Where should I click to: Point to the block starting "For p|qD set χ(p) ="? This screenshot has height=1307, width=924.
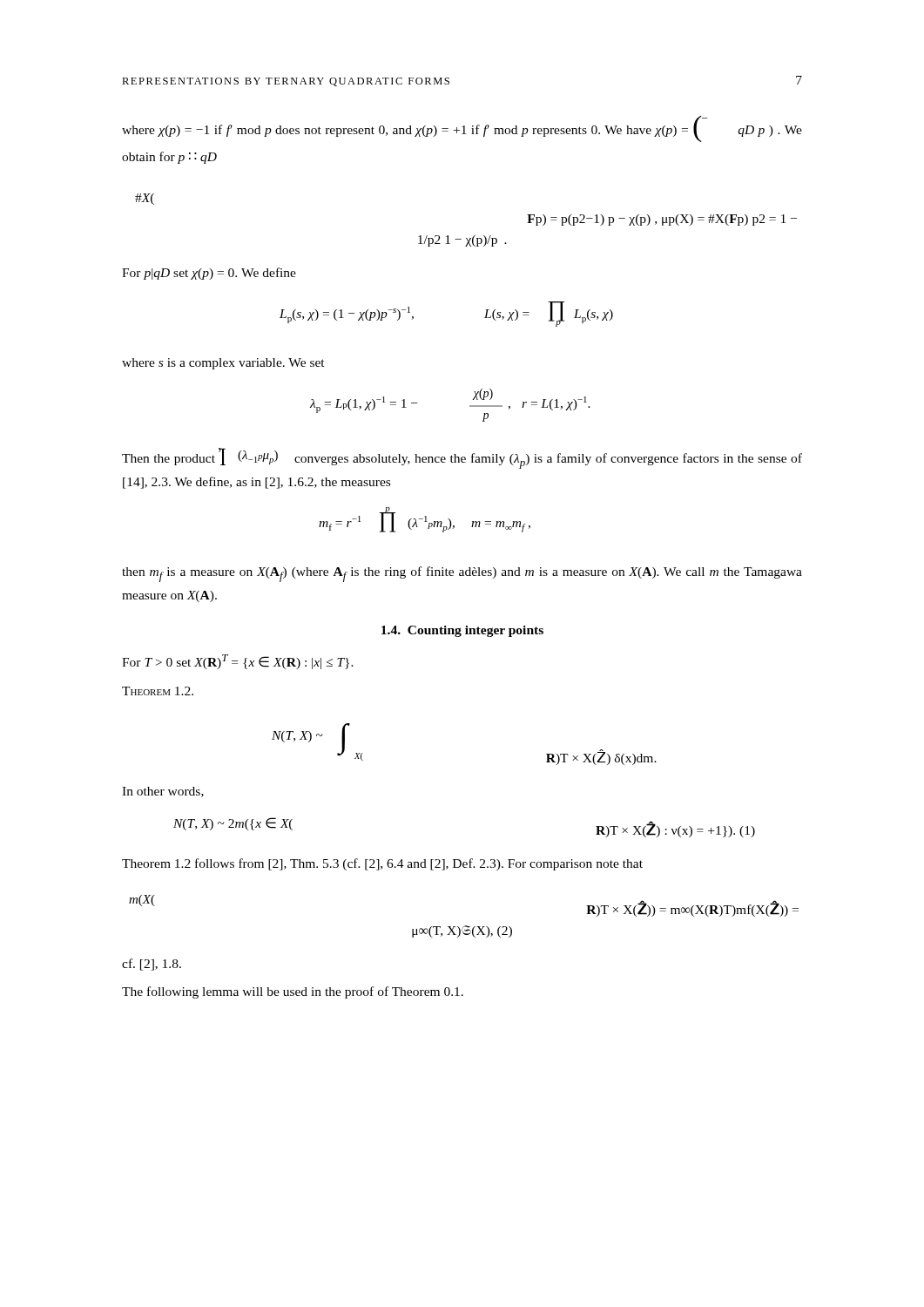[209, 272]
